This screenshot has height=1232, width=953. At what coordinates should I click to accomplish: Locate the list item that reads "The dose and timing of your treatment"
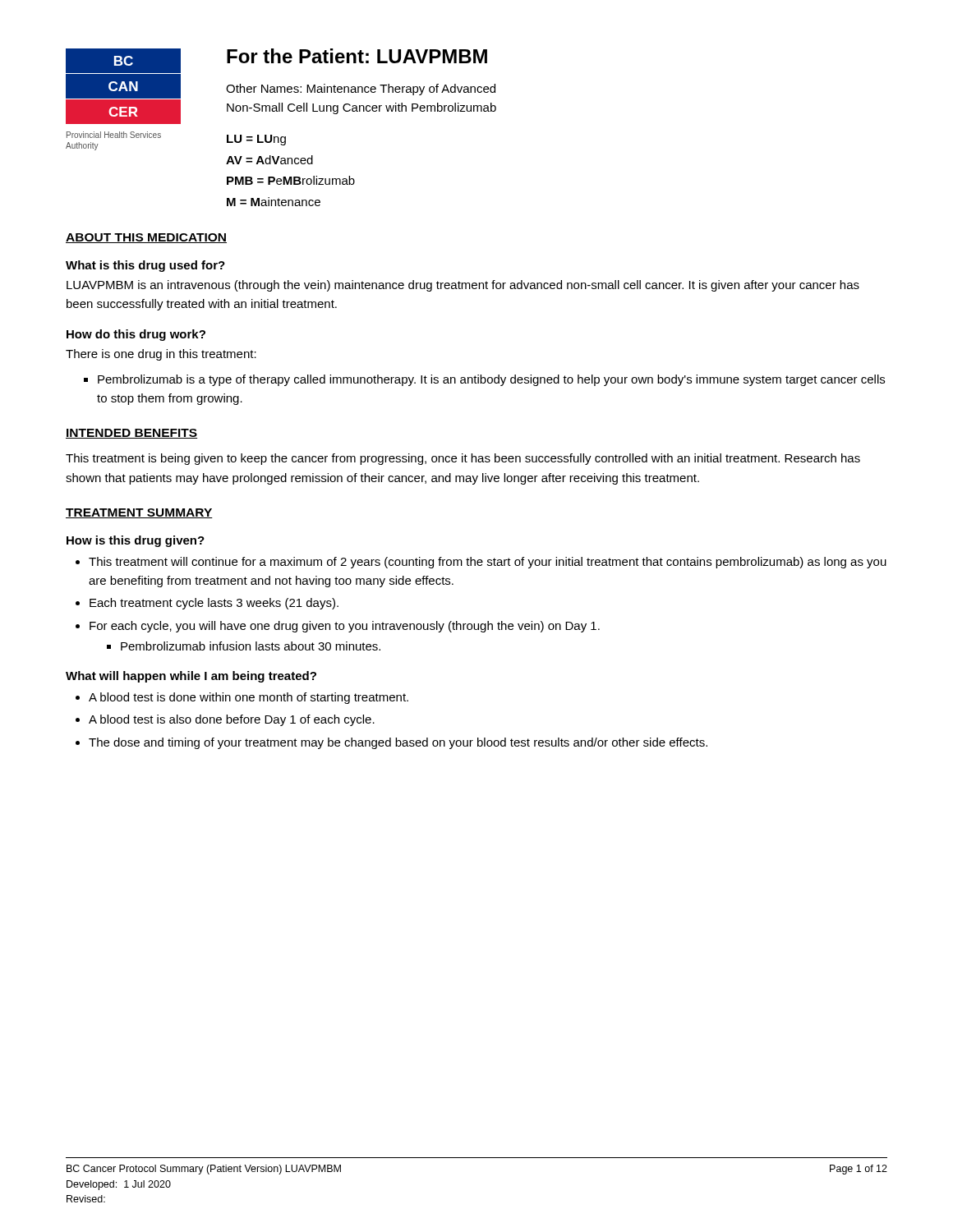(x=399, y=742)
